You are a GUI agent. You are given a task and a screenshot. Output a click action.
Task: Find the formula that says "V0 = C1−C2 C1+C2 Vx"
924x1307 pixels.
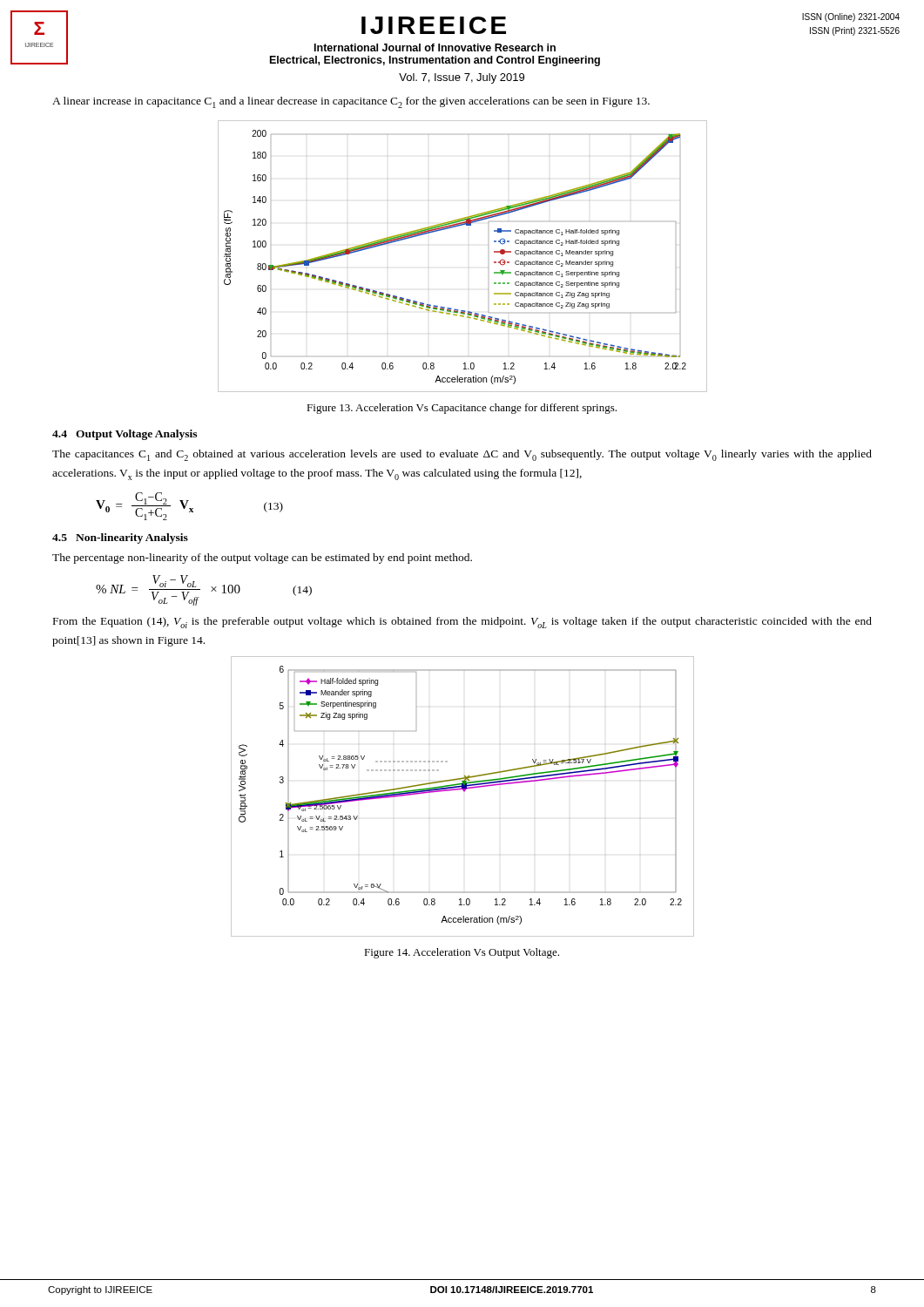(189, 506)
